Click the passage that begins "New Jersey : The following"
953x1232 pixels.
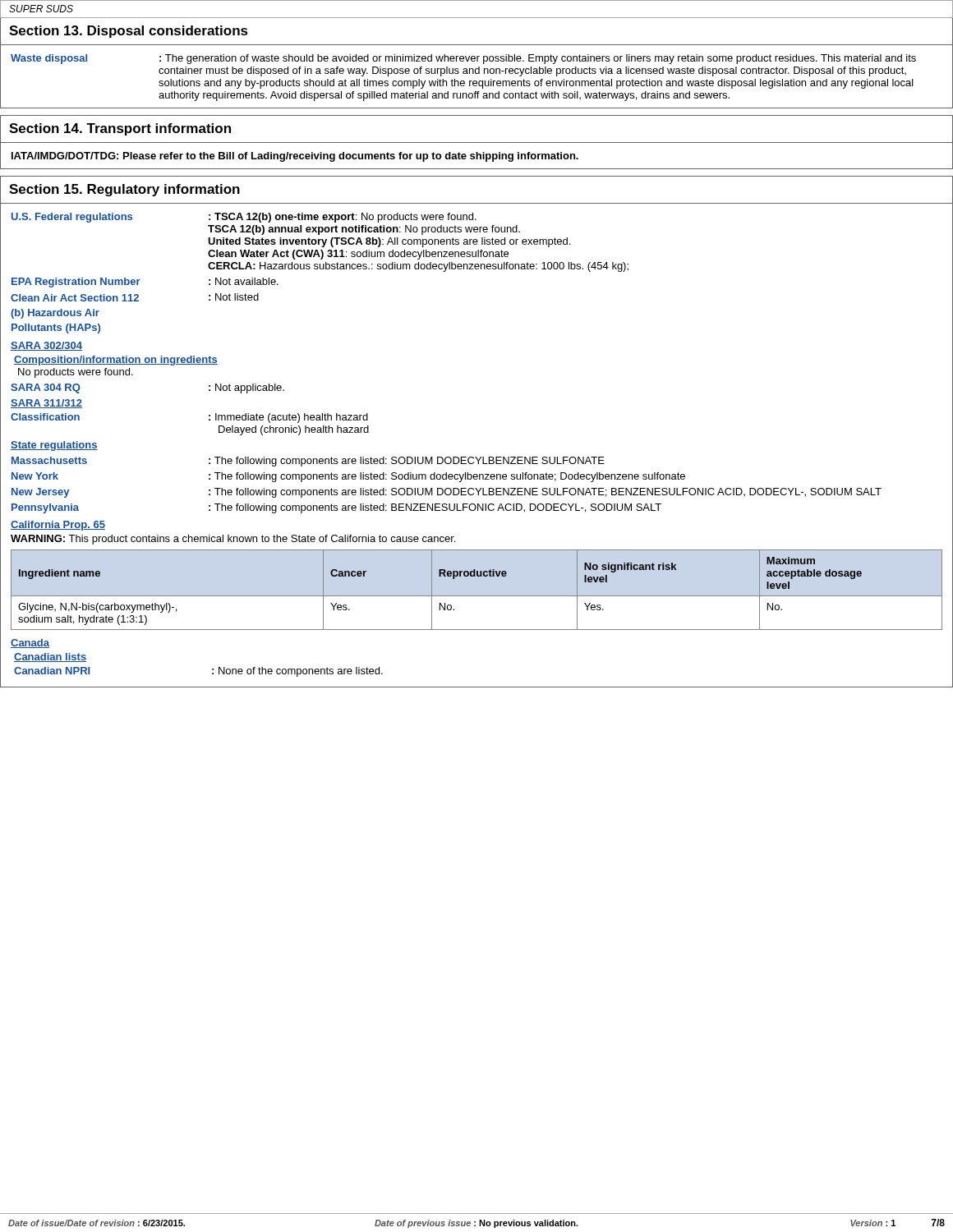[476, 491]
